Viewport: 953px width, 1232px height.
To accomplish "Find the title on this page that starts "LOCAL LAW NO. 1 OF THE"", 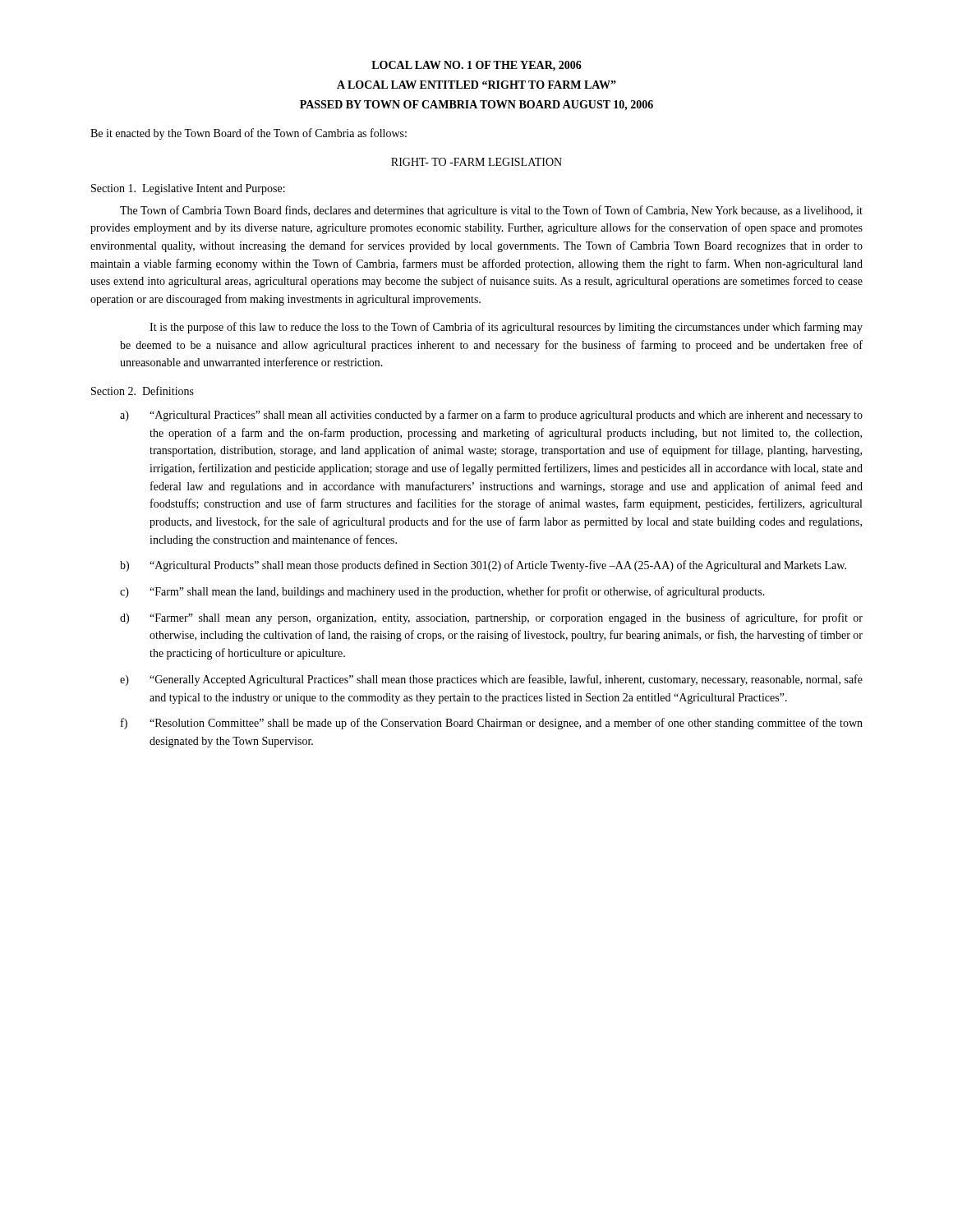I will tap(476, 65).
